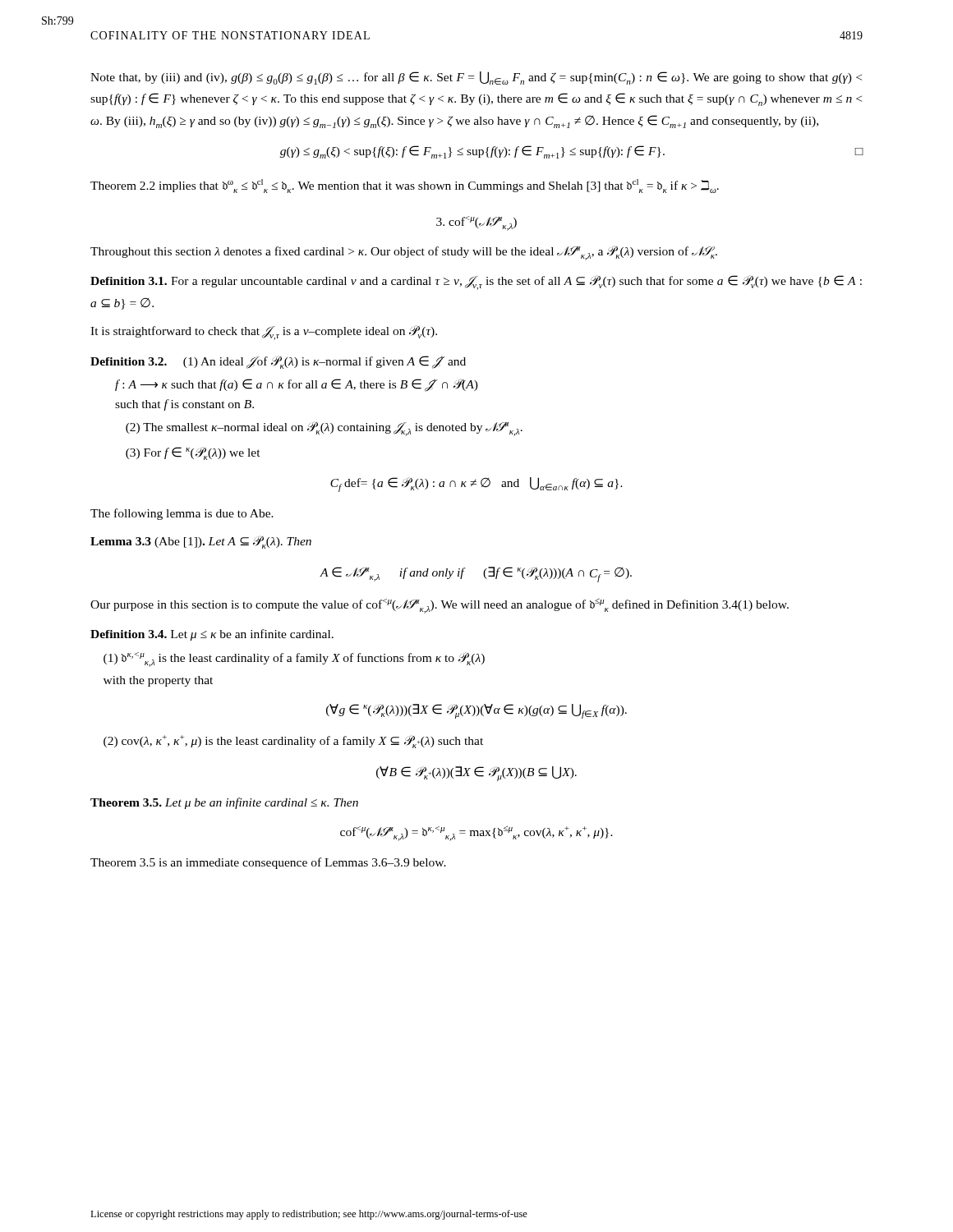
Task: Locate the region starting "Definition 3.1. For"
Action: [476, 292]
